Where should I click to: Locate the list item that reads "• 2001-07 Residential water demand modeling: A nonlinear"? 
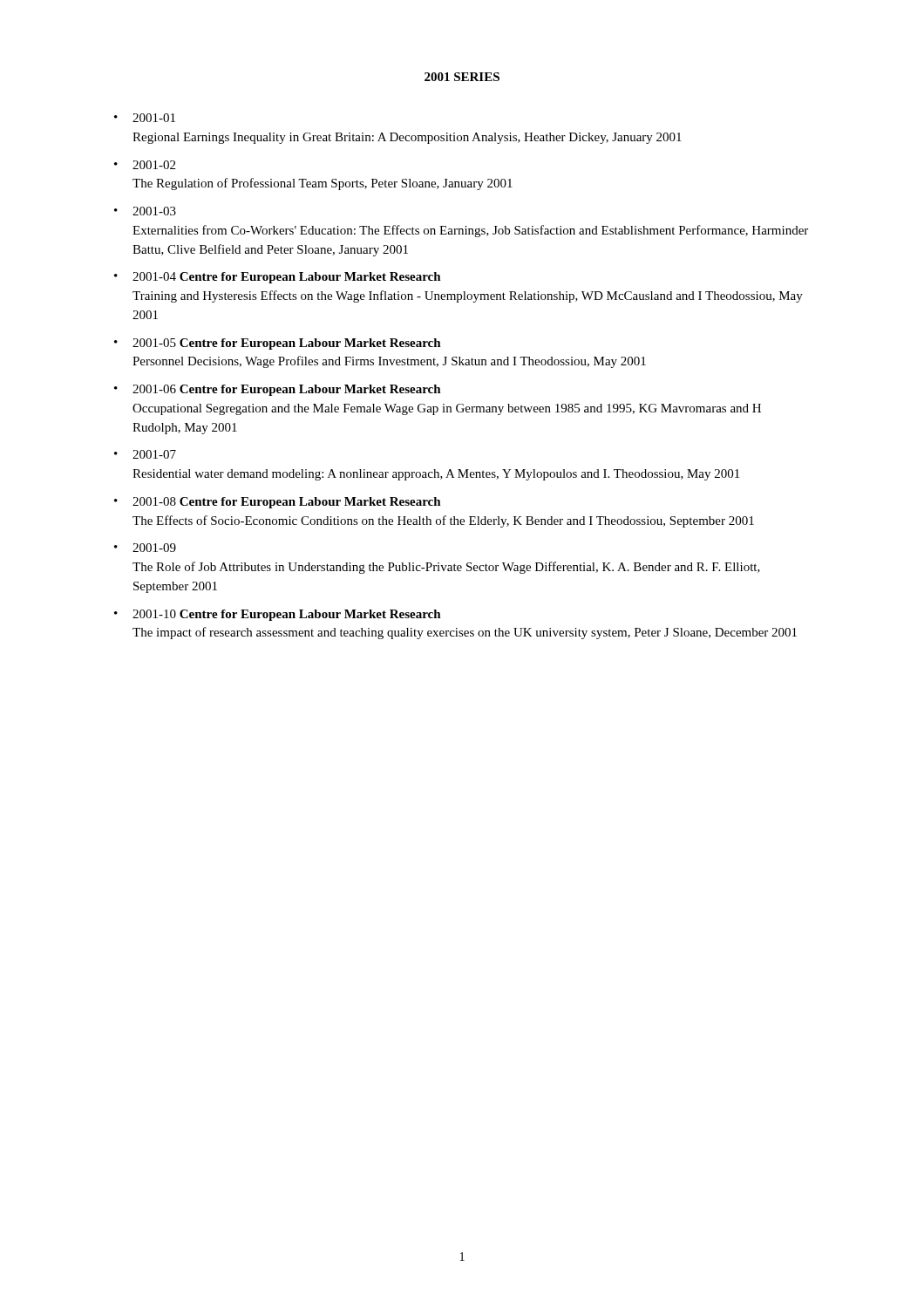point(462,465)
